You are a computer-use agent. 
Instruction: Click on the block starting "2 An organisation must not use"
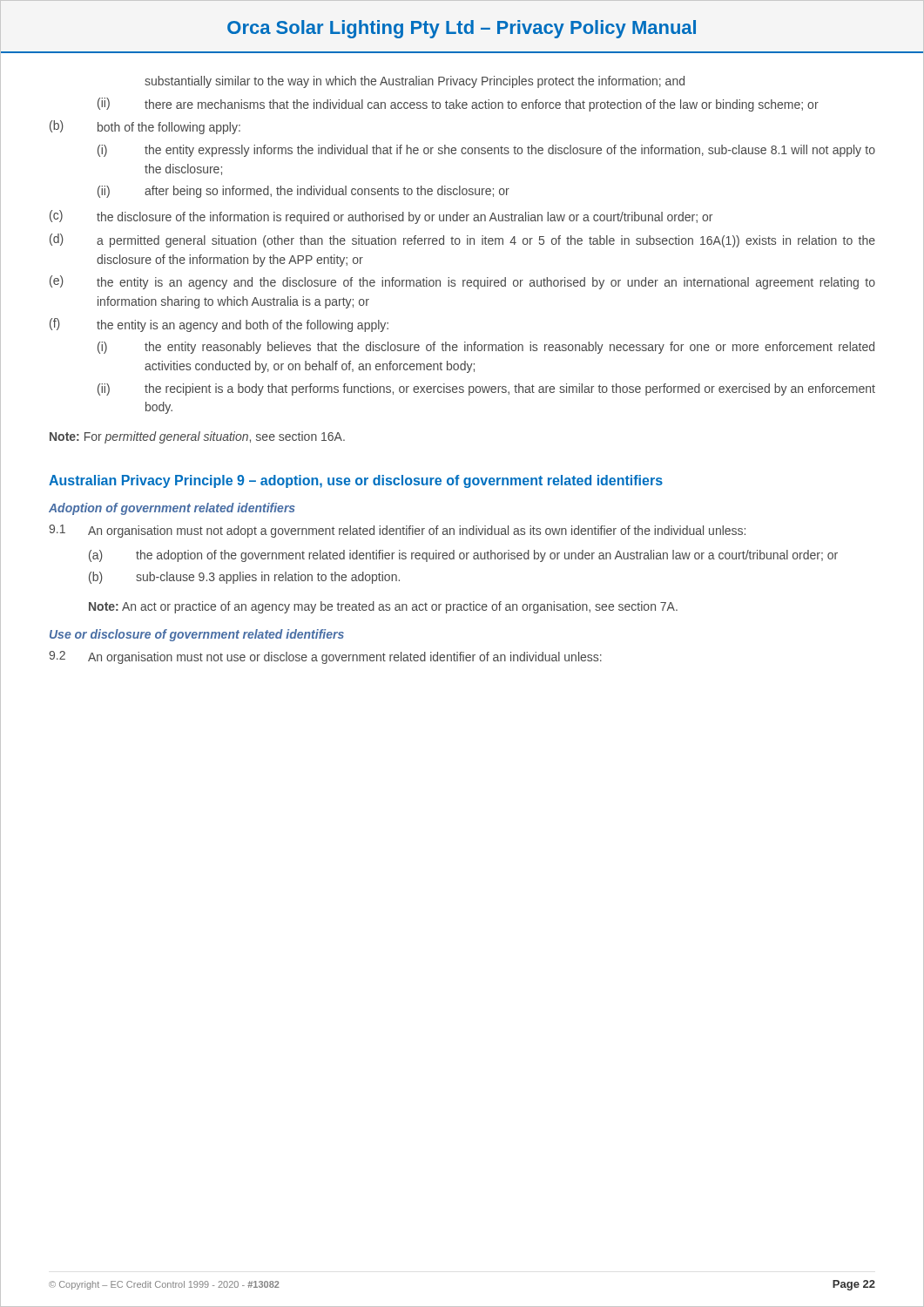coord(462,658)
